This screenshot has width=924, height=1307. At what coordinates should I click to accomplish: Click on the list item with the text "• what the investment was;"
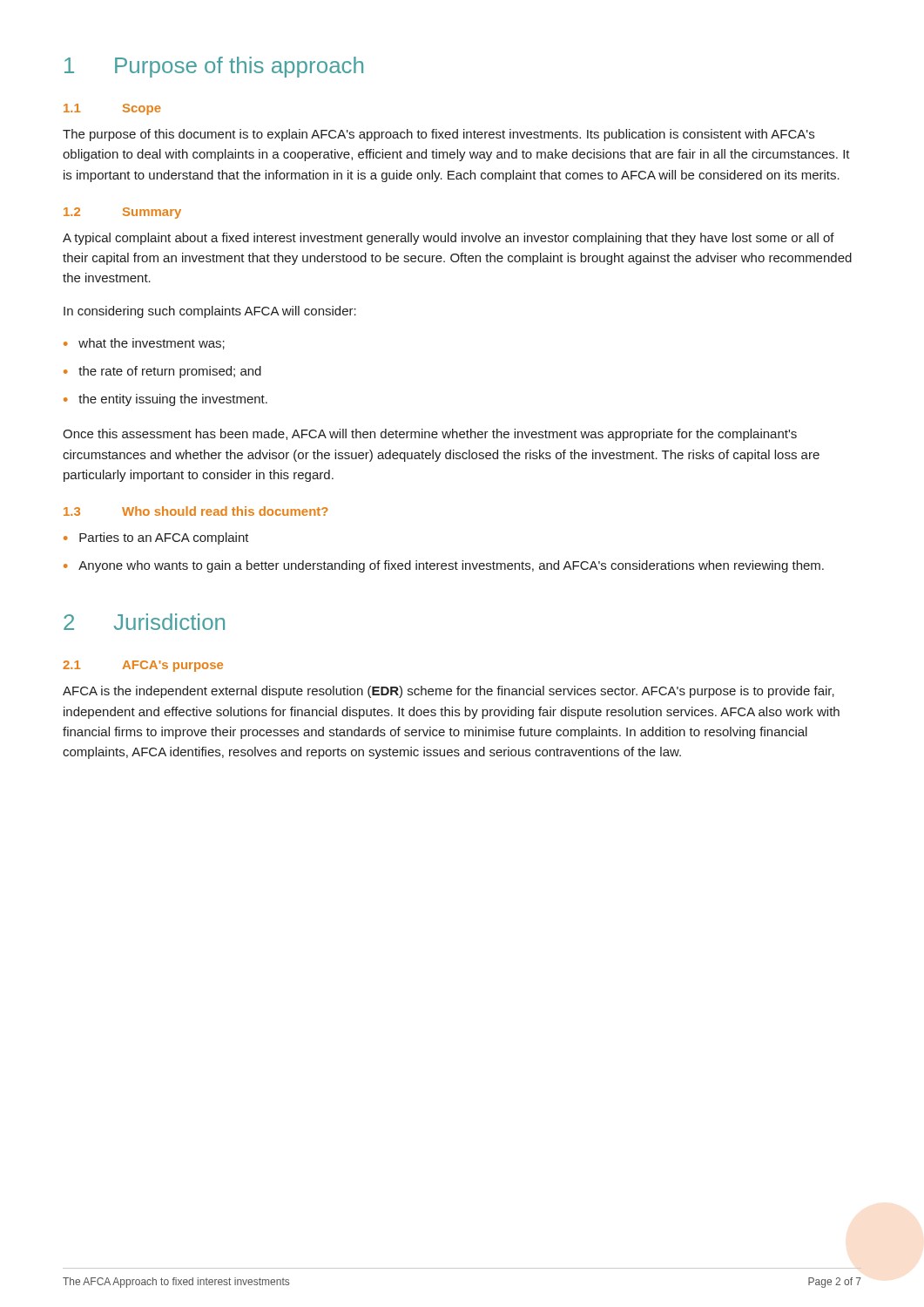[144, 344]
